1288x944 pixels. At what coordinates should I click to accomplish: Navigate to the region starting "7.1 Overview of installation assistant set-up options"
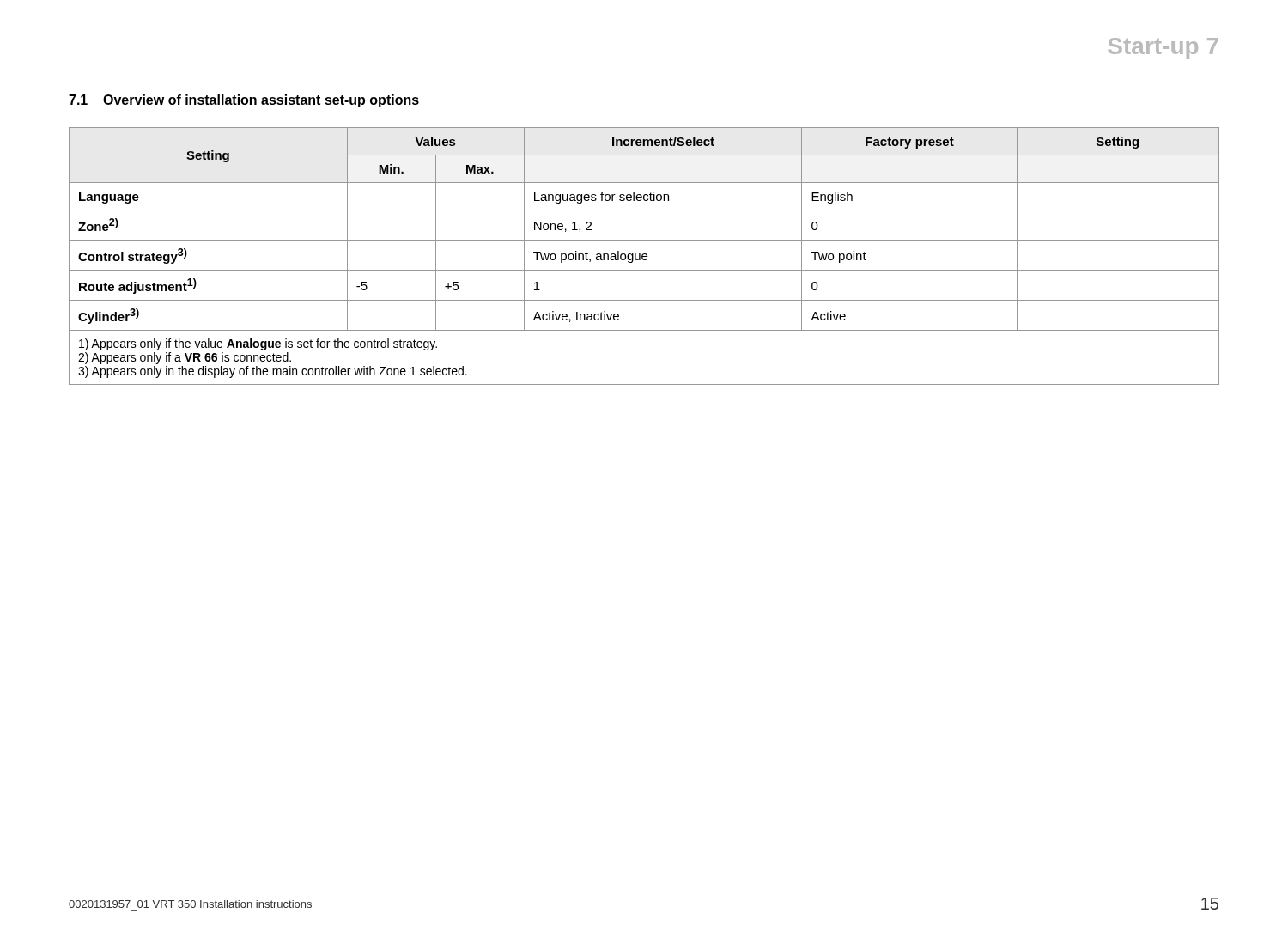(x=244, y=100)
